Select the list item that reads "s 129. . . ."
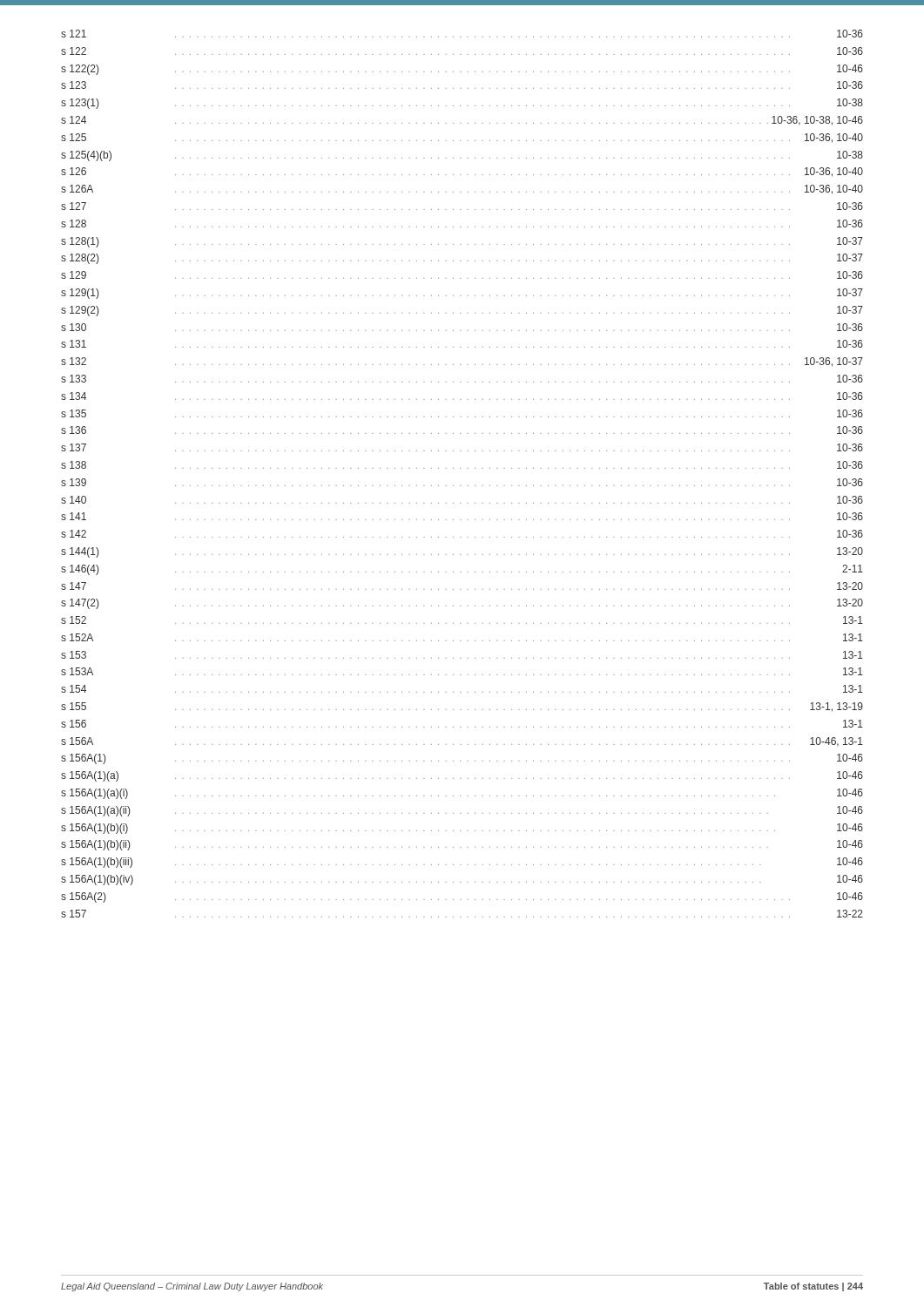 pyautogui.click(x=462, y=276)
